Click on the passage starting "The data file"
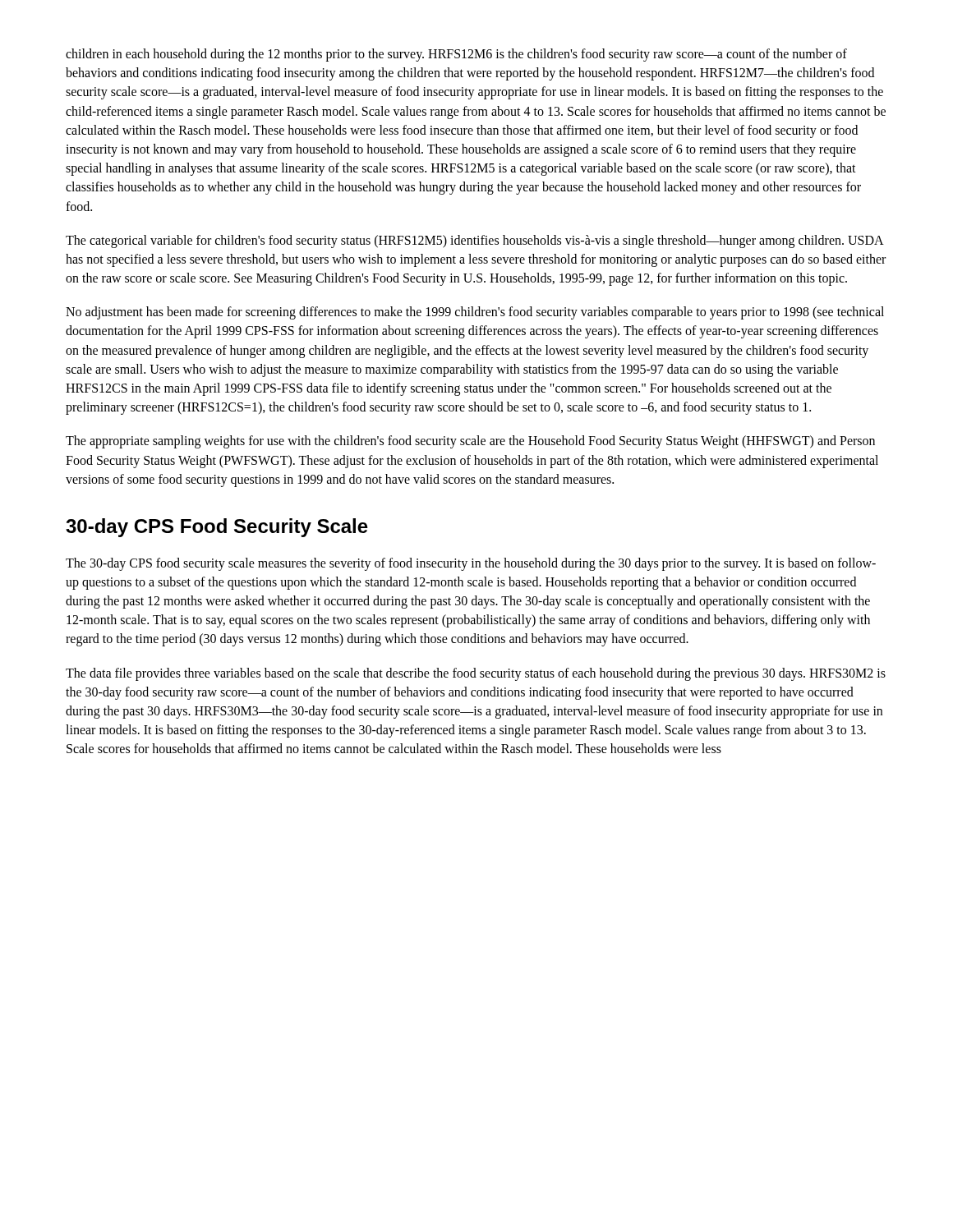 coord(476,711)
